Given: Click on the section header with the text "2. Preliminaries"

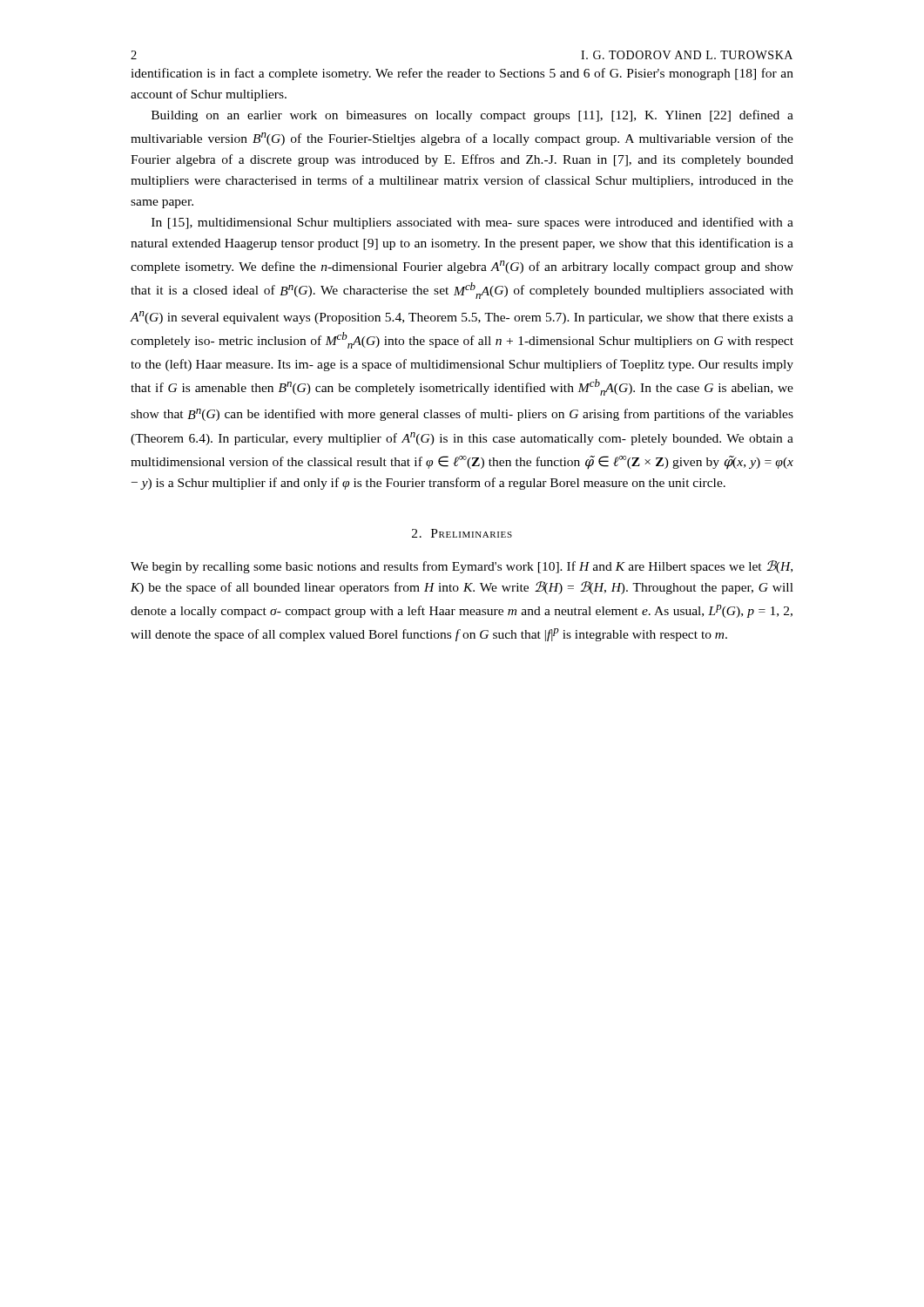Looking at the screenshot, I should tap(462, 533).
